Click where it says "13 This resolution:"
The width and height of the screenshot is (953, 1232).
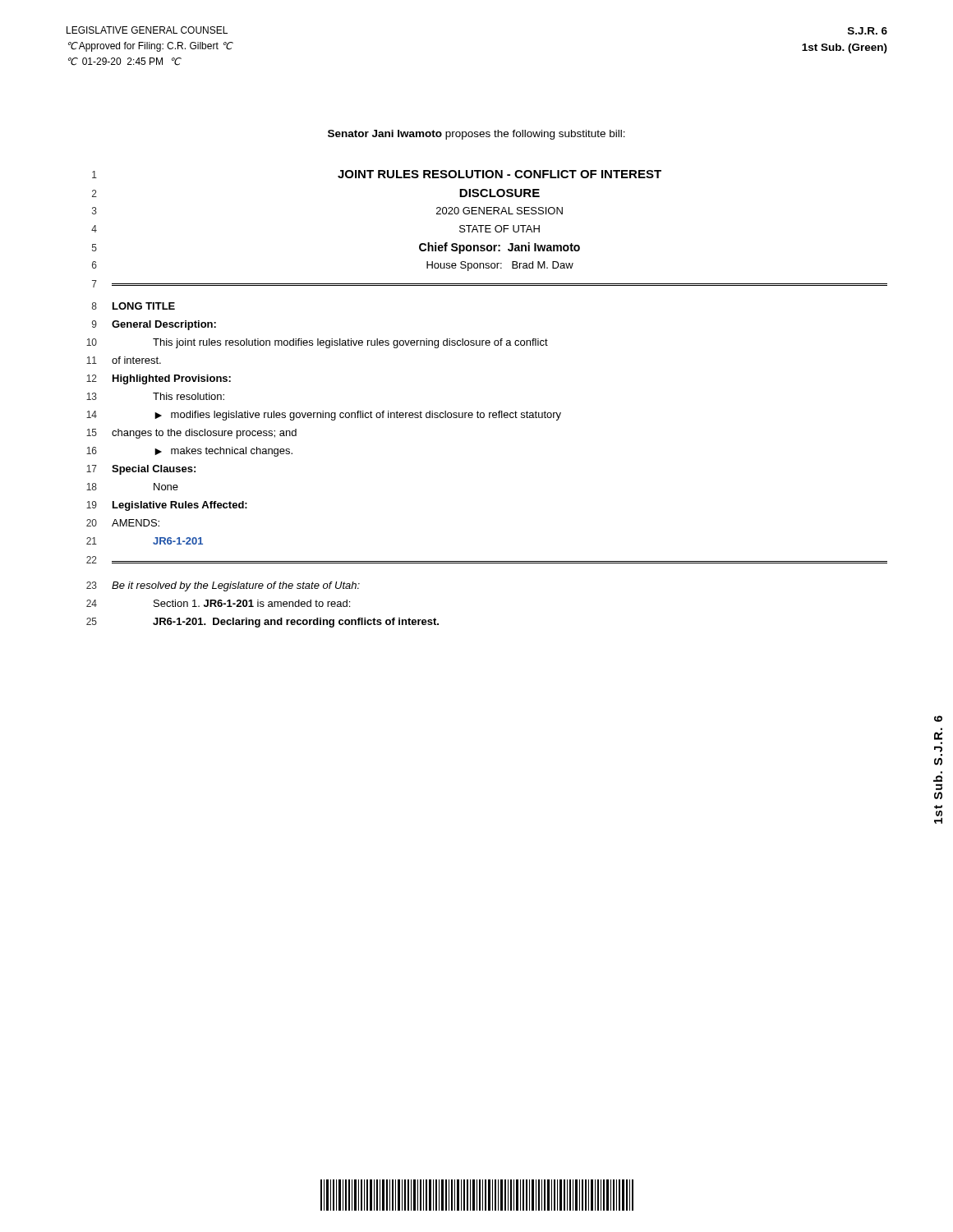click(155, 396)
